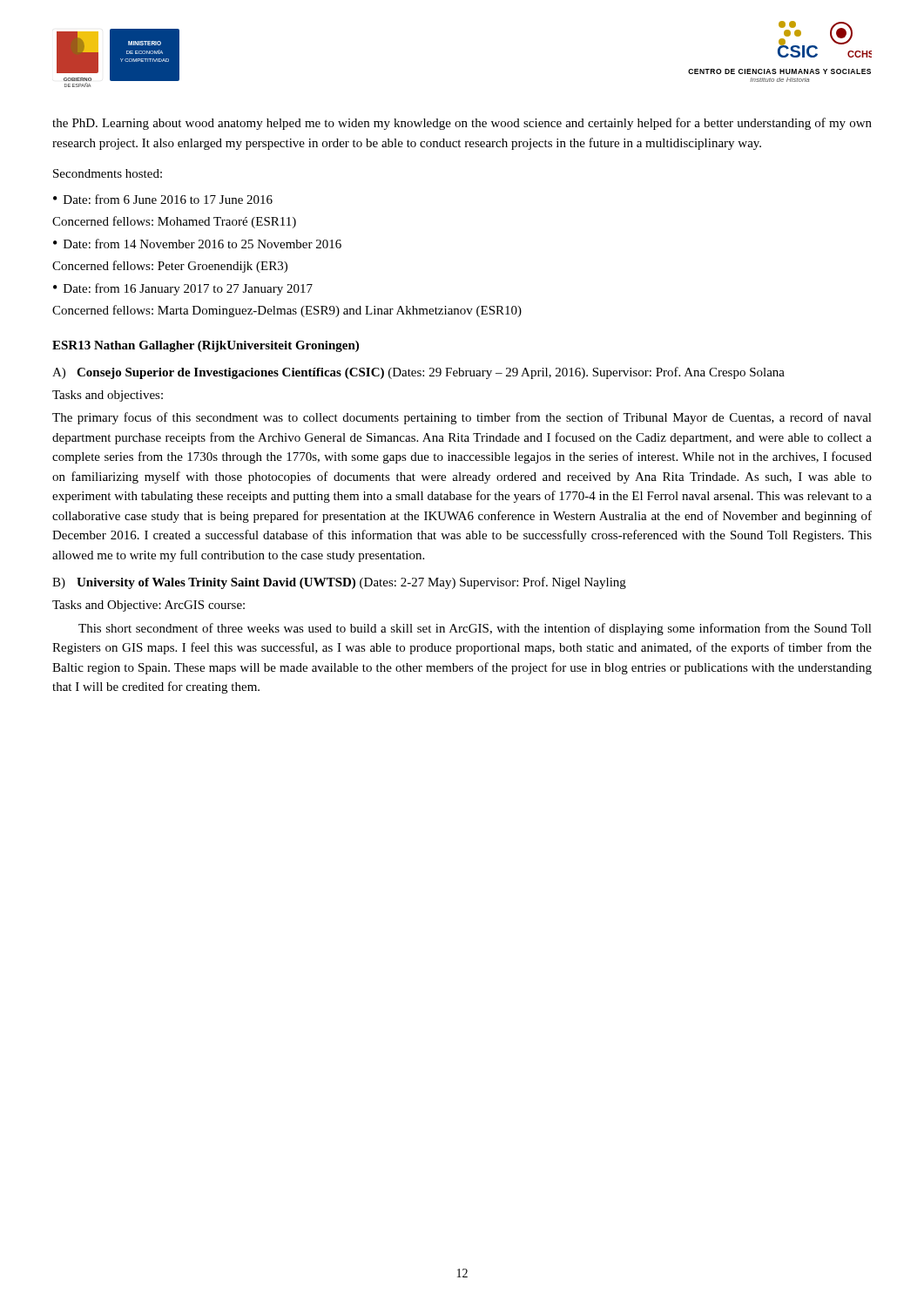
Task: Click on the region starting "• Date: from 14 November"
Action: coord(197,244)
